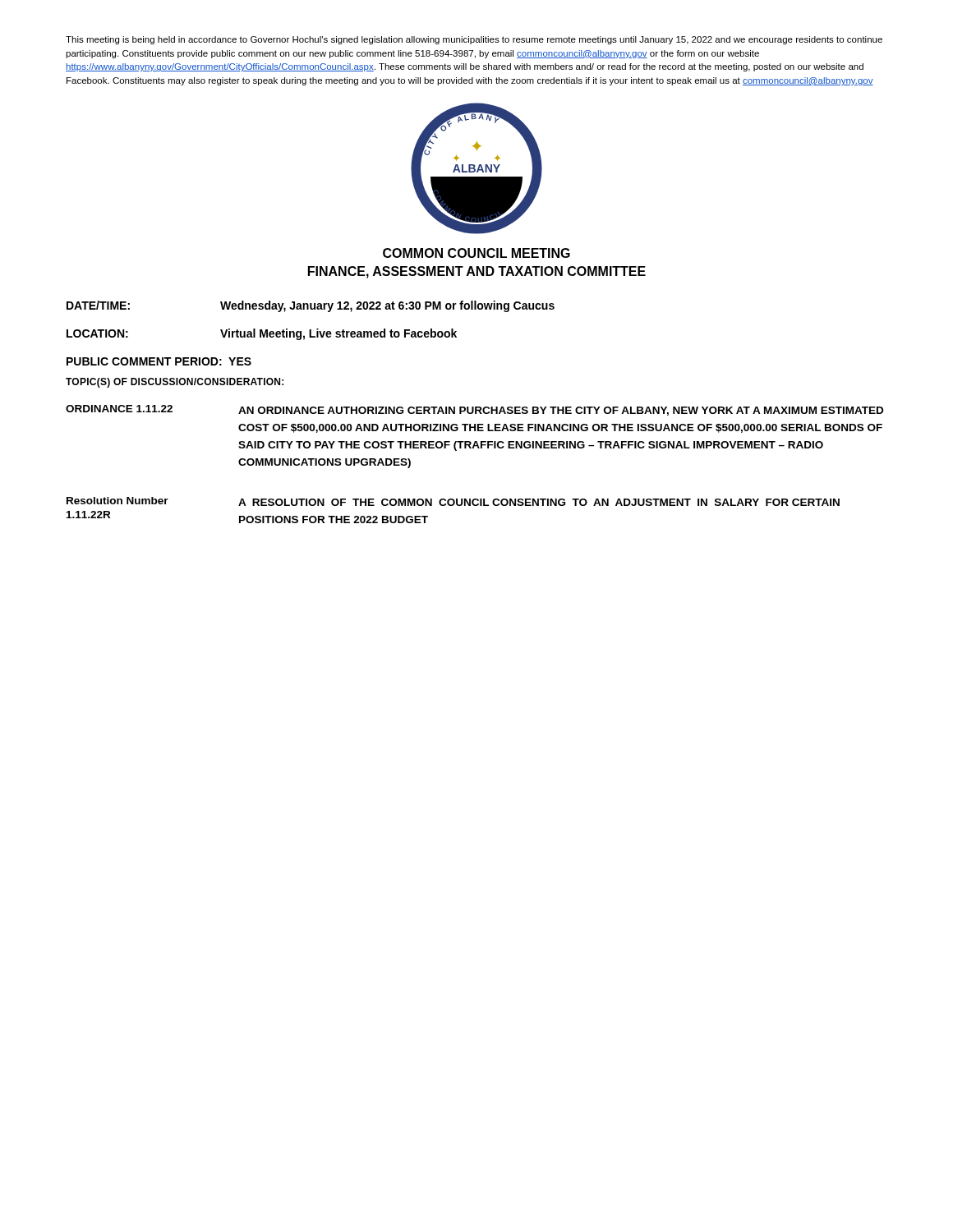Select the element starting "PUBLIC COMMENT PERIOD: YES"
The width and height of the screenshot is (953, 1232).
(159, 362)
